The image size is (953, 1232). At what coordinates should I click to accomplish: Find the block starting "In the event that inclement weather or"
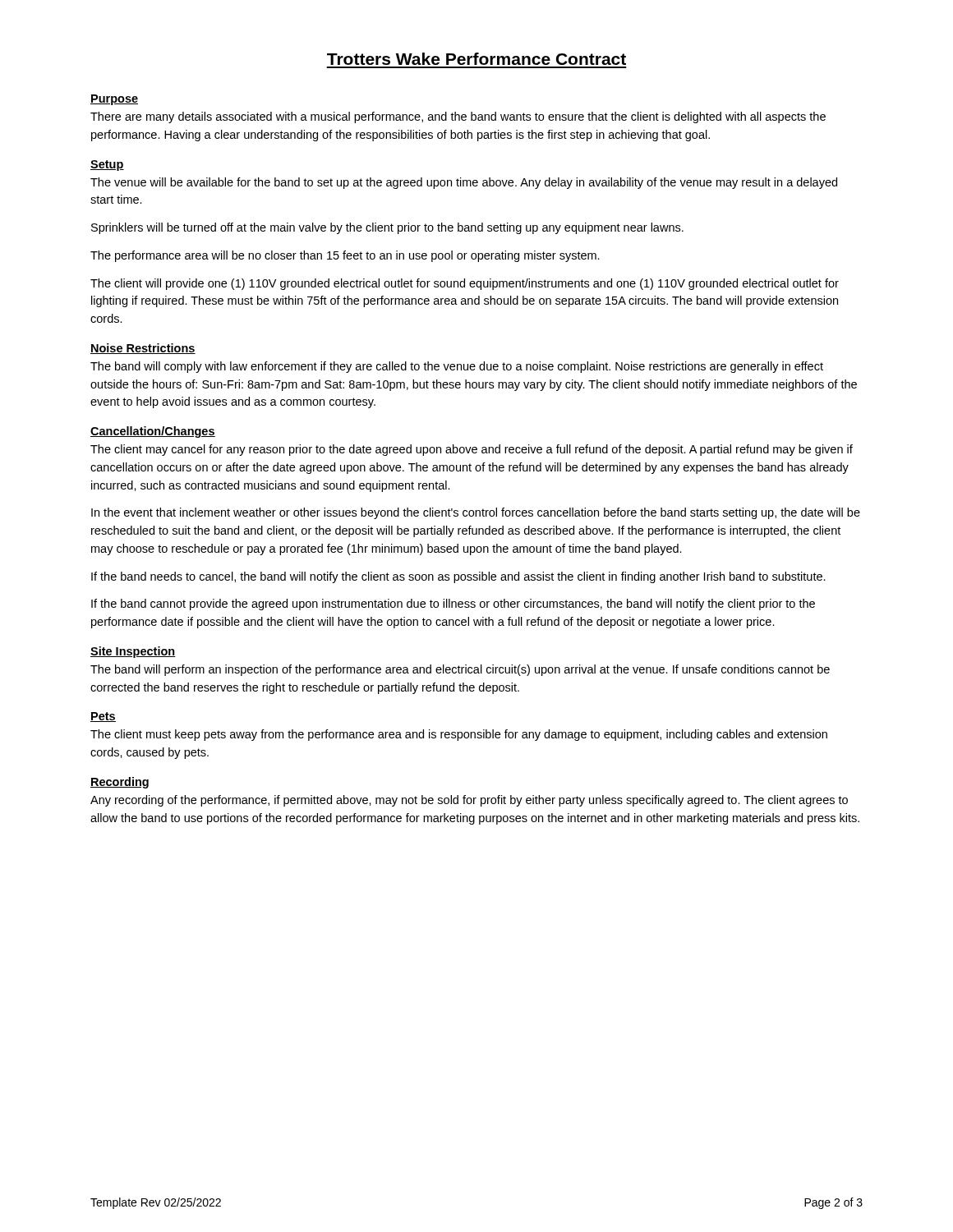tap(475, 531)
